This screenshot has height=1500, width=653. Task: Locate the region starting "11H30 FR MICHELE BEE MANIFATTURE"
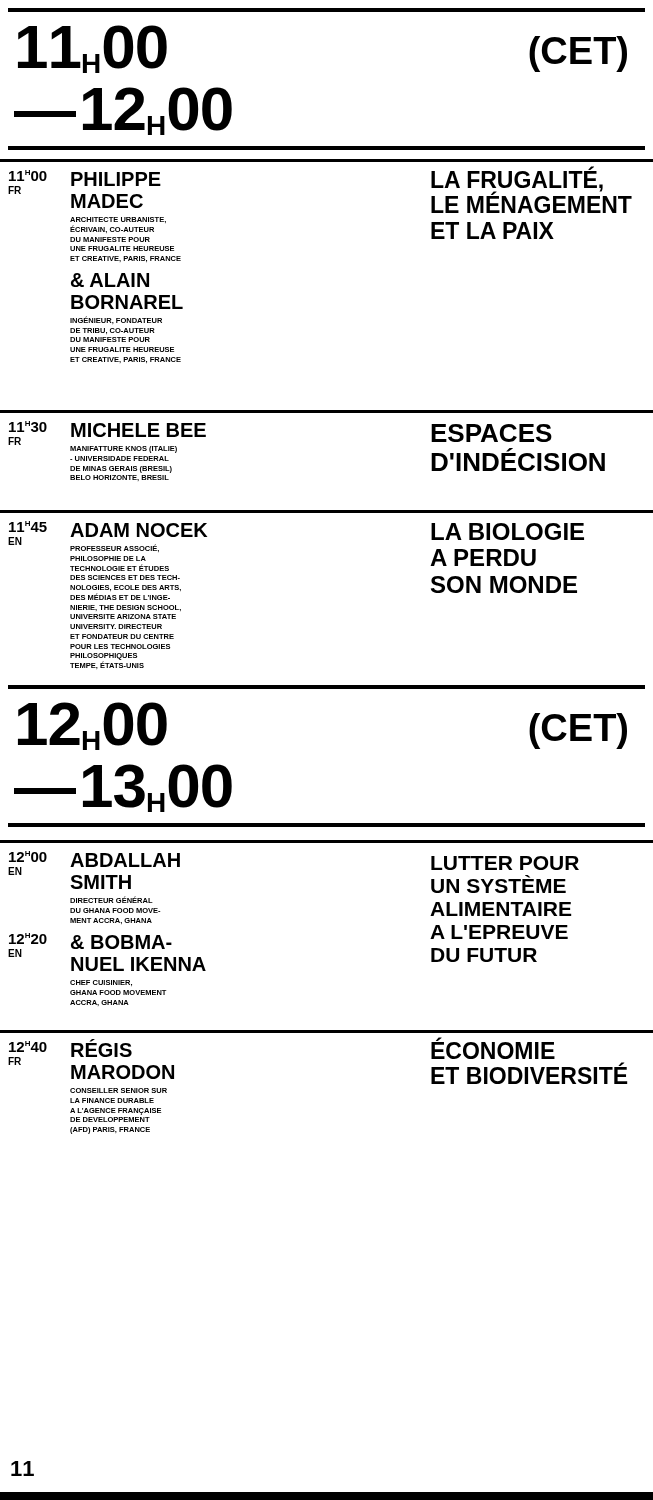point(126,446)
